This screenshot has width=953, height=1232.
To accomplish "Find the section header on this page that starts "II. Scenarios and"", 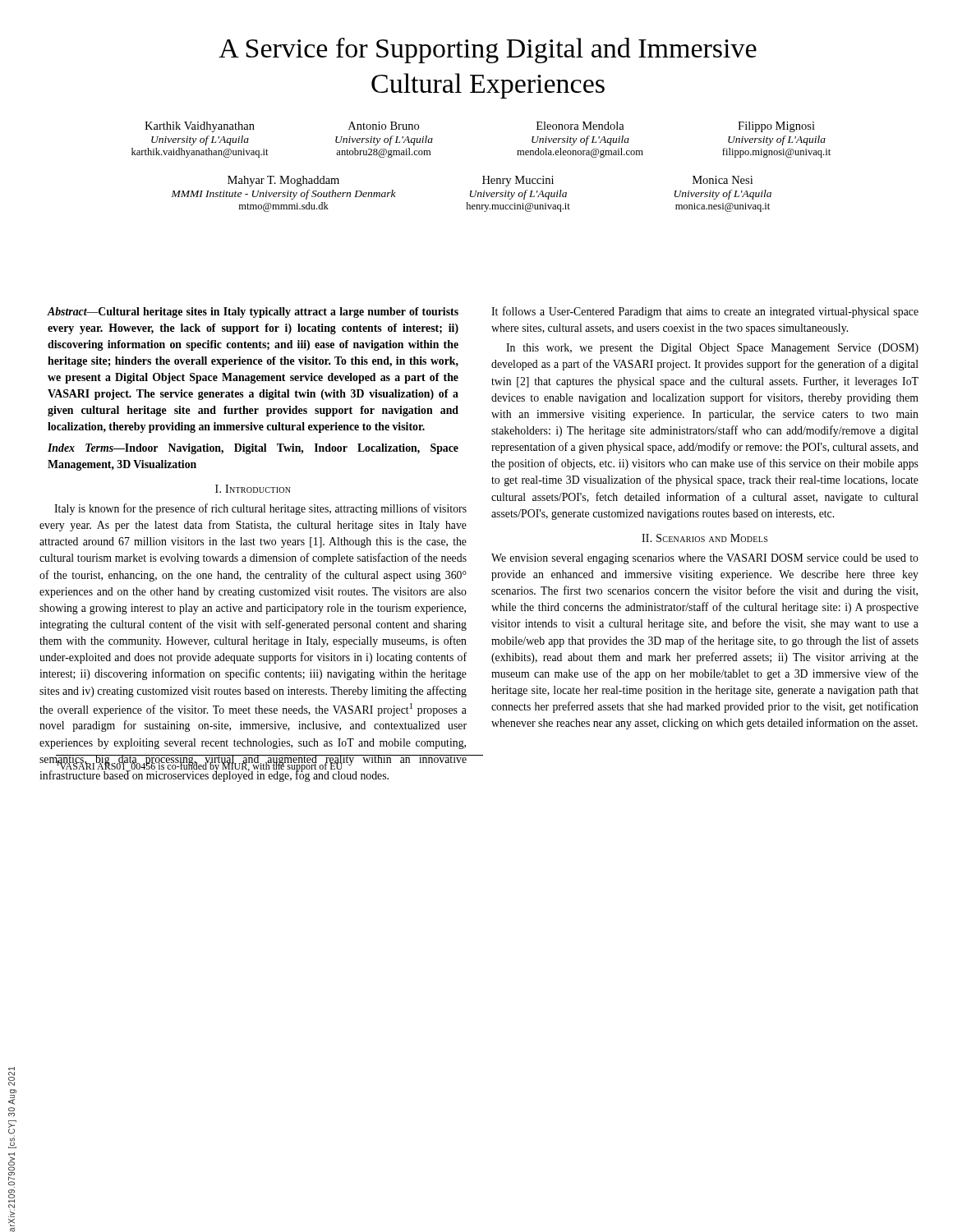I will (705, 538).
